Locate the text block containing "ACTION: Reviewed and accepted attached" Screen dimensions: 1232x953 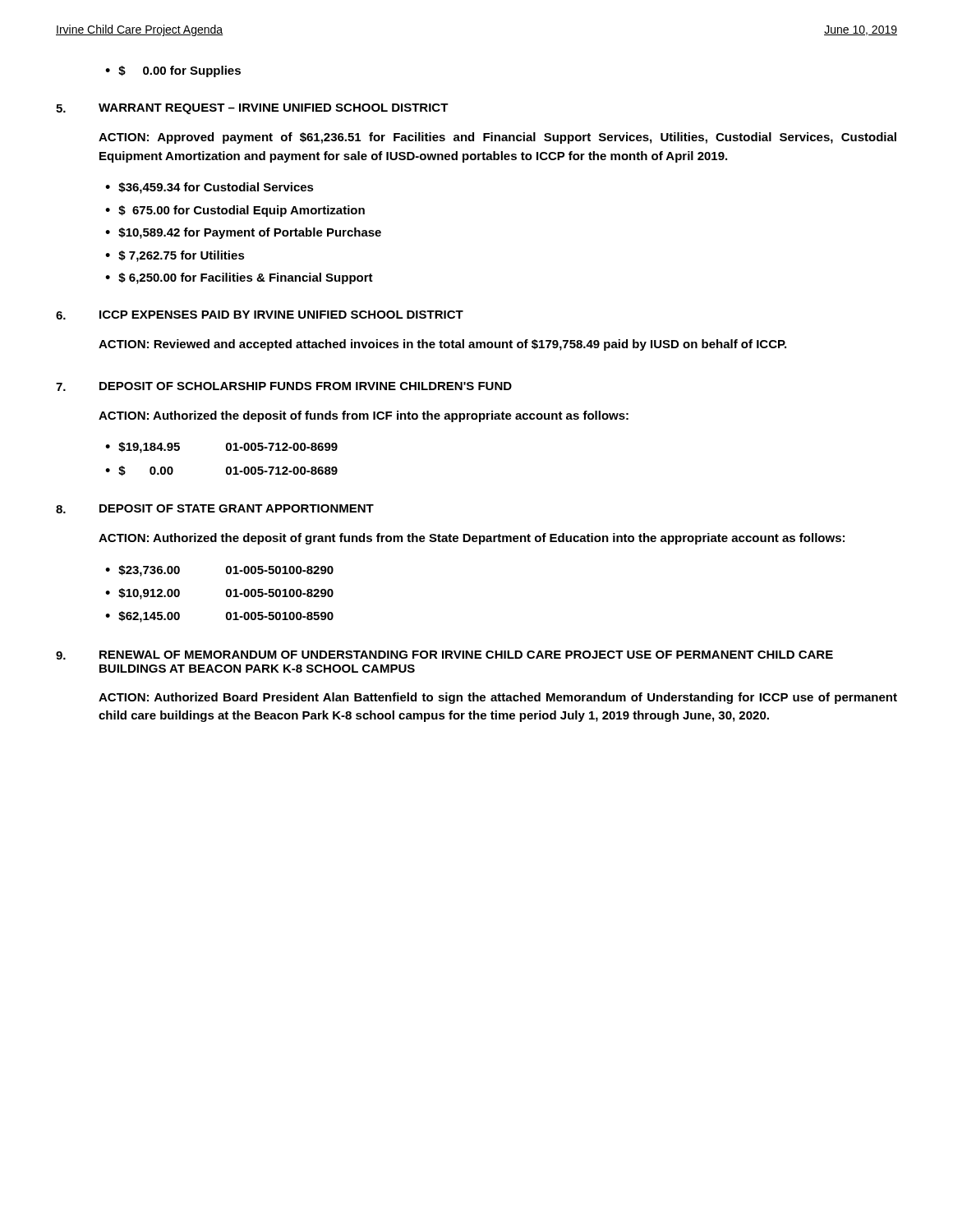point(443,344)
